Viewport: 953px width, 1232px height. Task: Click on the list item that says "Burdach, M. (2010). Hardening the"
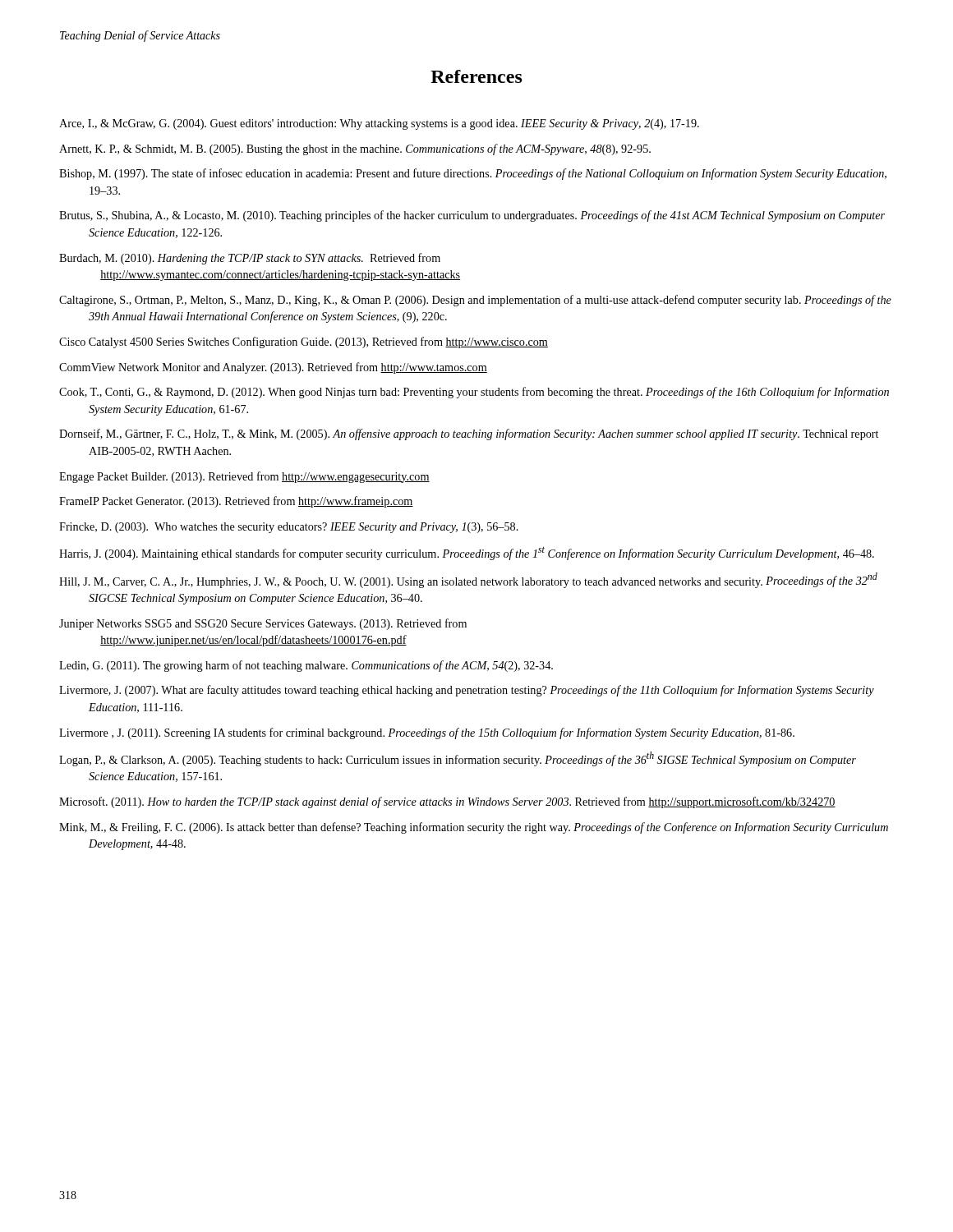coord(260,266)
